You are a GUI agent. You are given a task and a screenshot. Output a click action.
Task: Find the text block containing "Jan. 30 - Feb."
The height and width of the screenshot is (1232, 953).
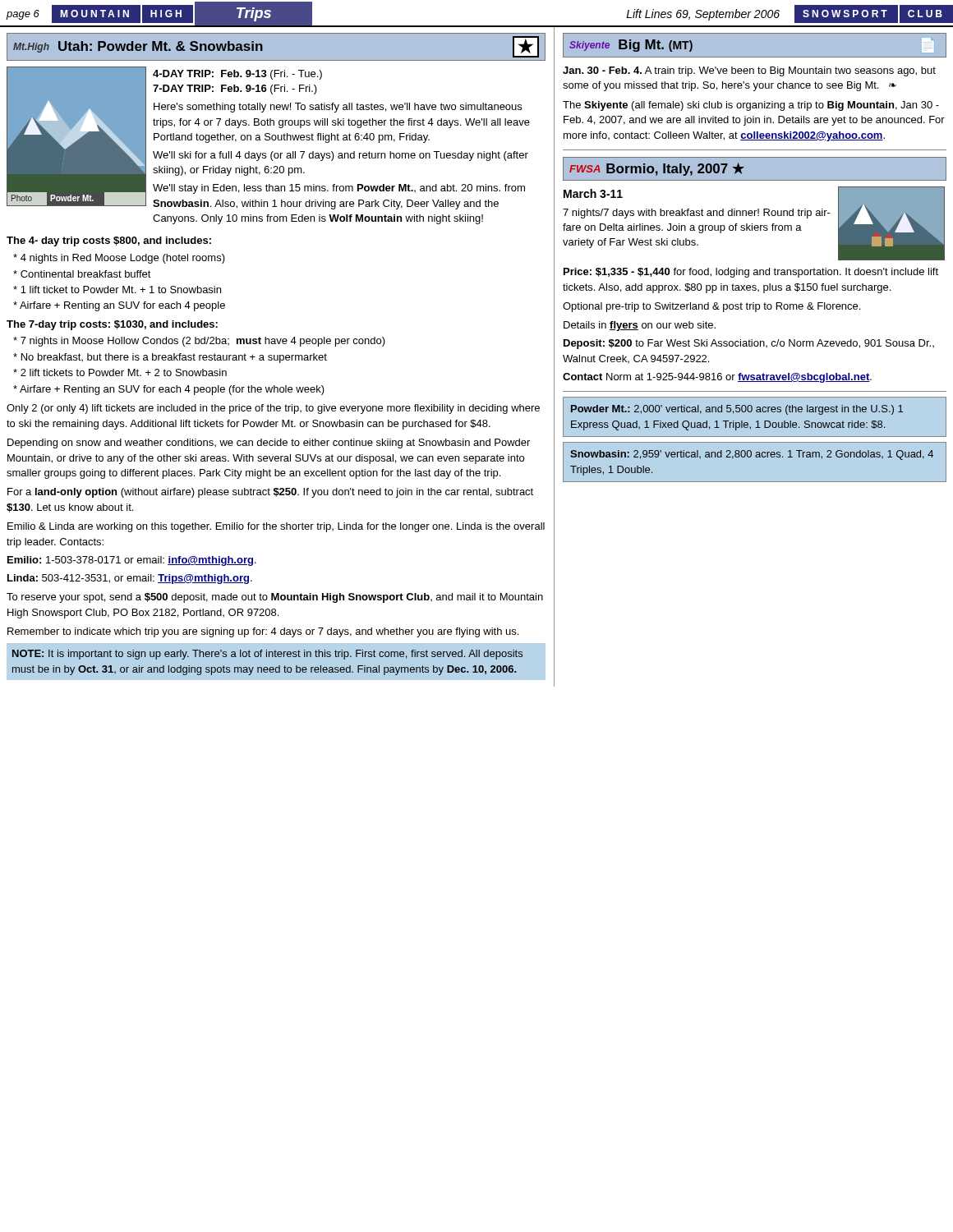click(x=749, y=78)
